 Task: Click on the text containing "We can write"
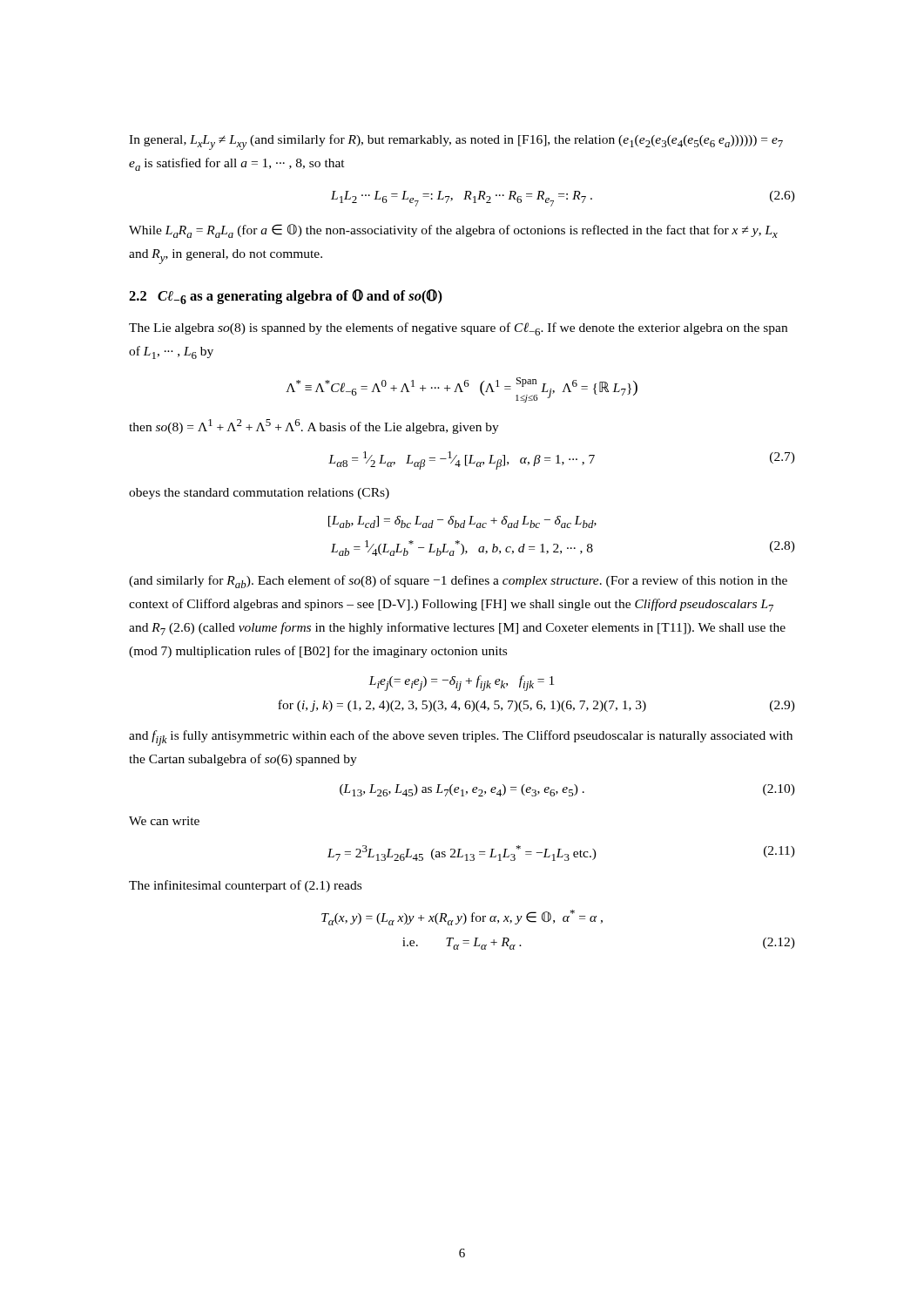[164, 821]
